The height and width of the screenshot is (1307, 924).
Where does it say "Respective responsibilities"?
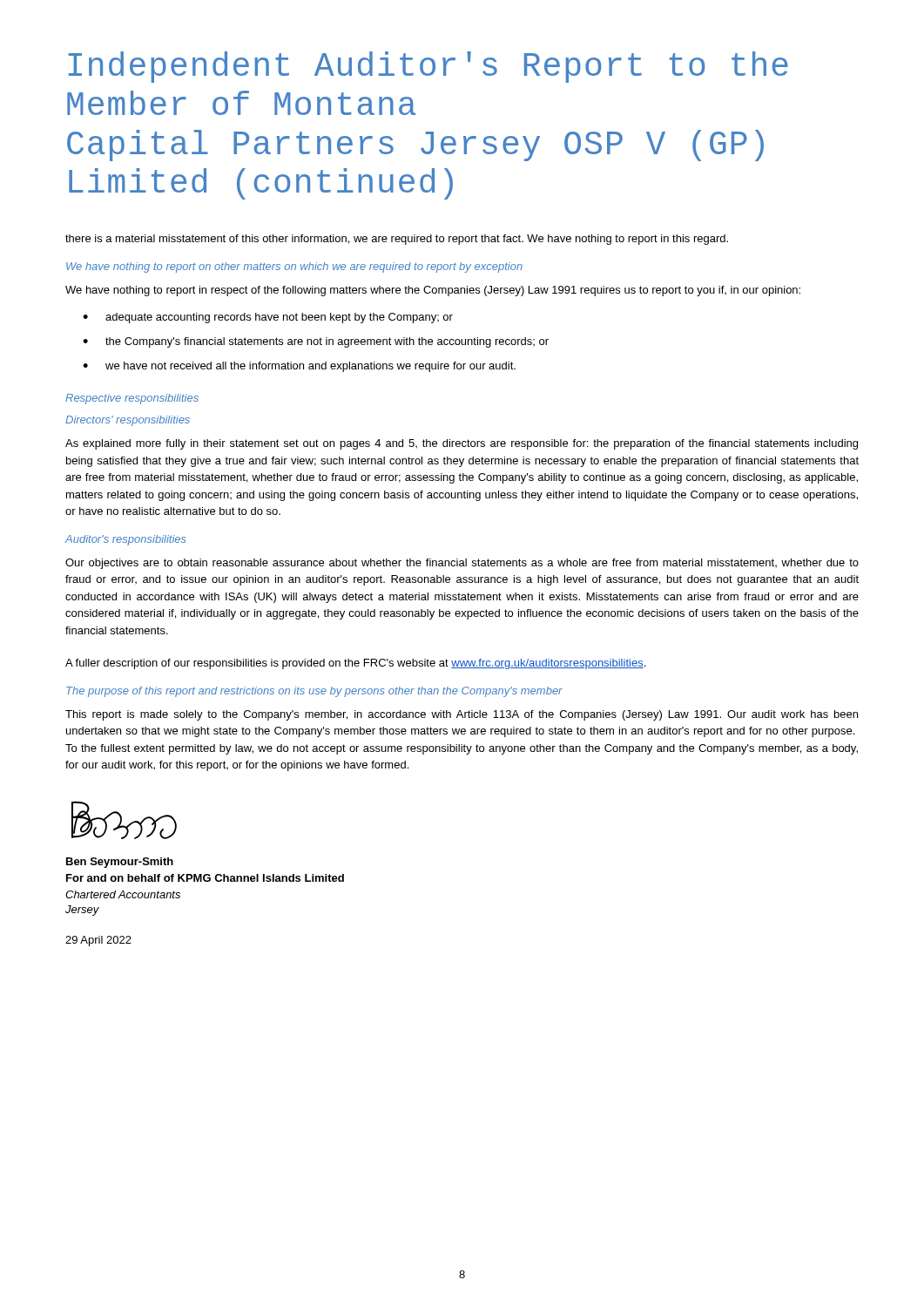pos(132,398)
